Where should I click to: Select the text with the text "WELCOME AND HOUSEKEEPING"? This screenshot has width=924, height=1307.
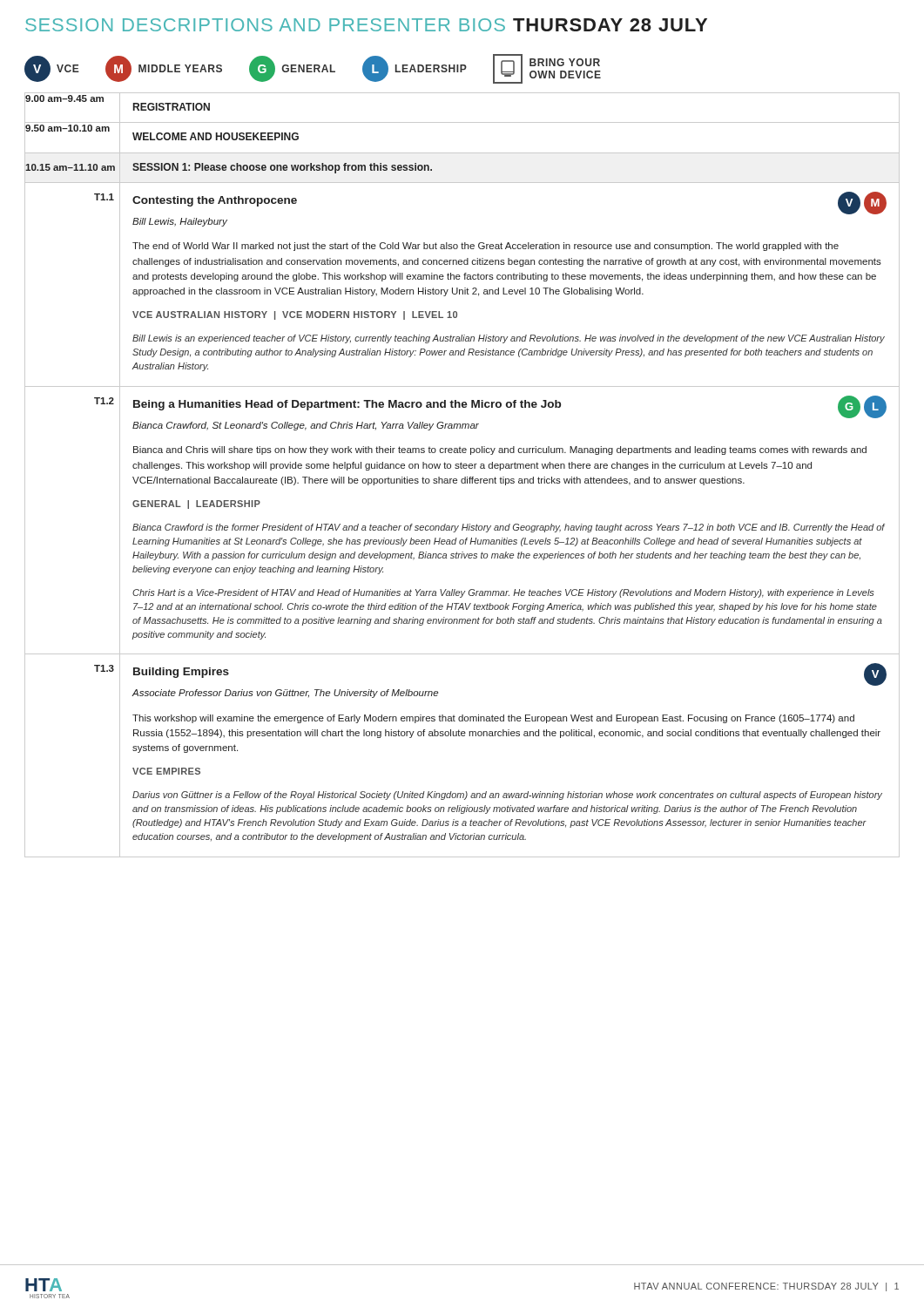[x=216, y=137]
